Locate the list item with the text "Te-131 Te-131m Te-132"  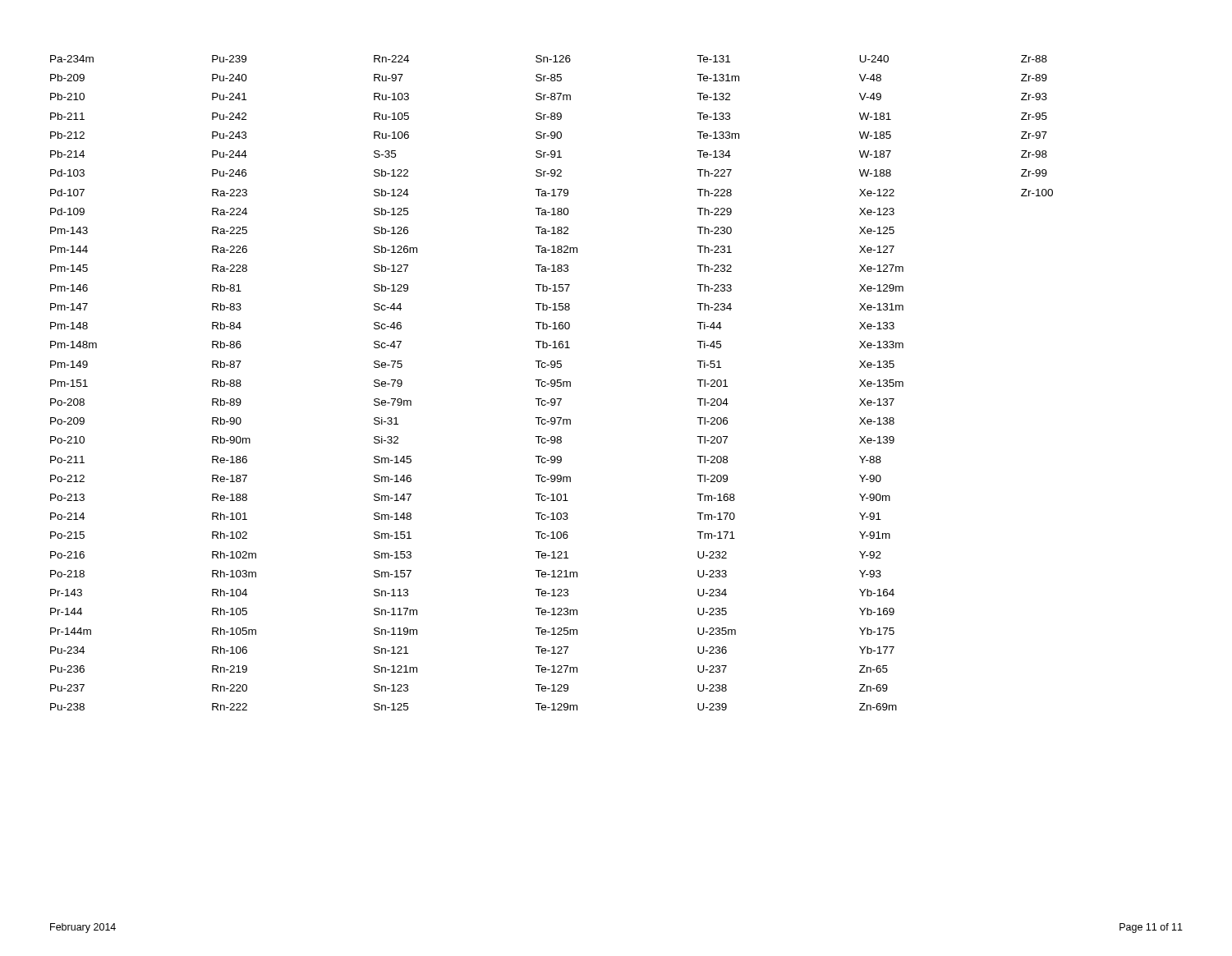pyautogui.click(x=713, y=59)
